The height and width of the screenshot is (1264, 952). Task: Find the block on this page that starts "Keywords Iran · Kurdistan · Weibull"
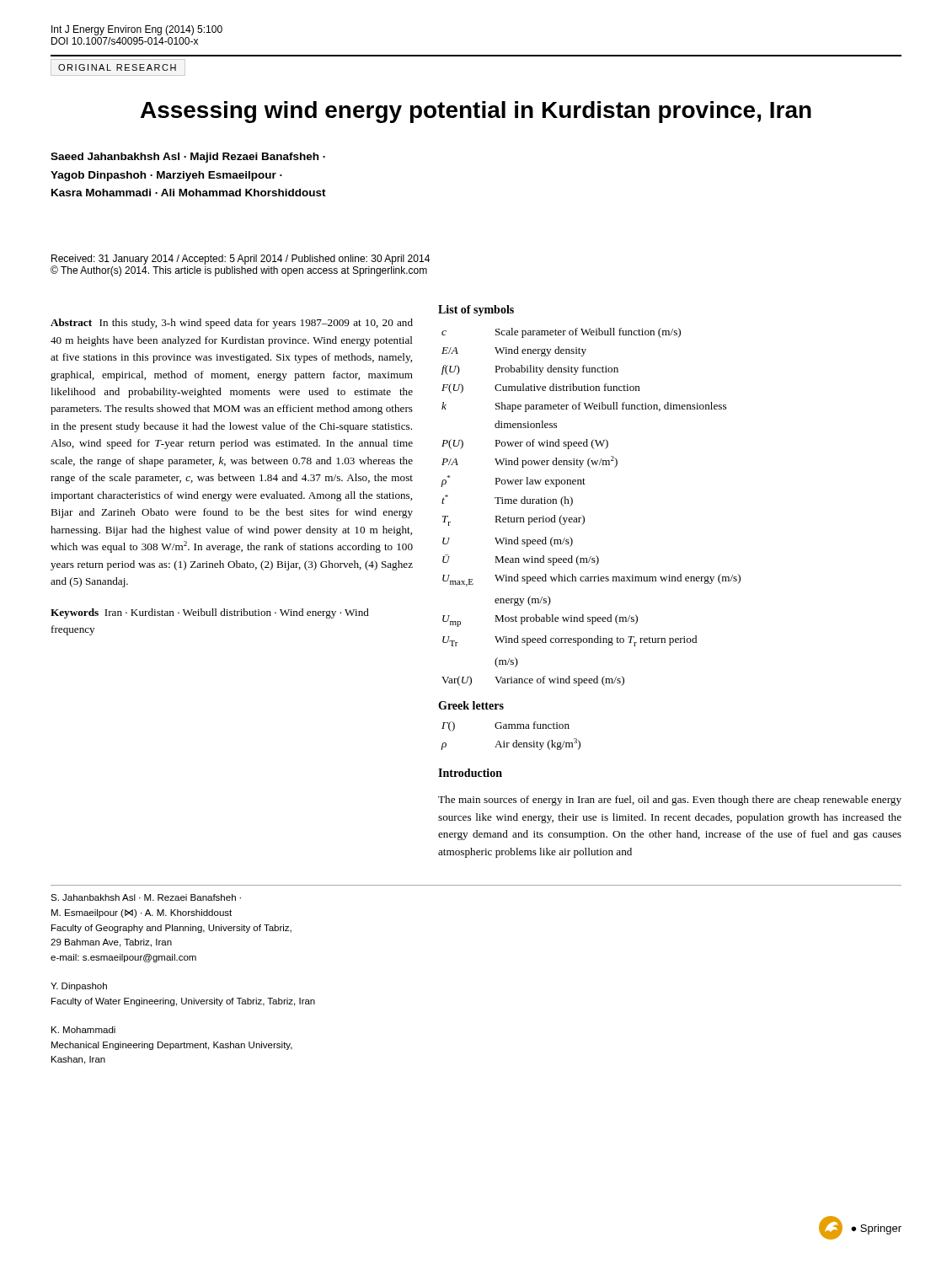coord(210,620)
